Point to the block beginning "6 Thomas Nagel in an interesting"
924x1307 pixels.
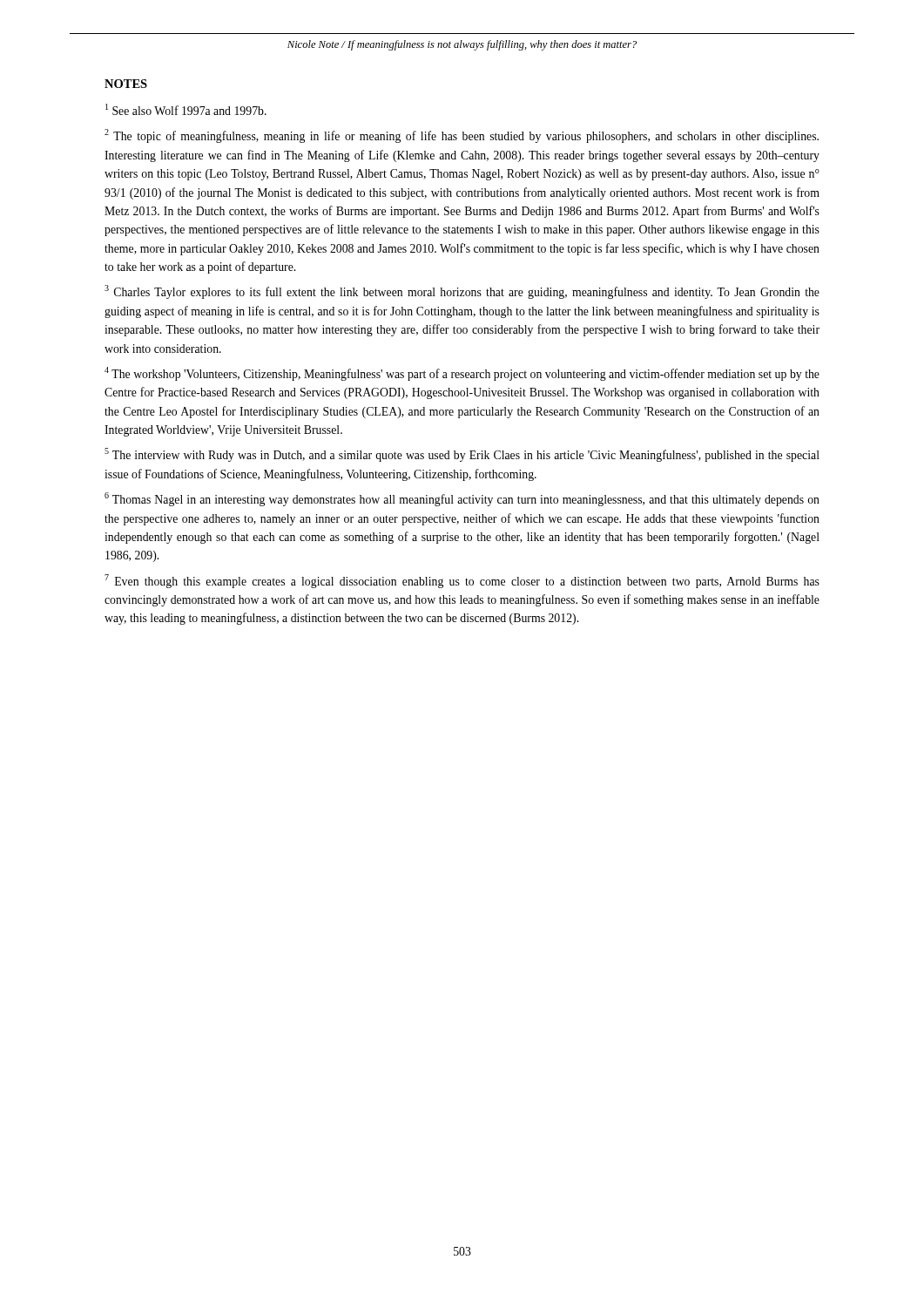[462, 527]
